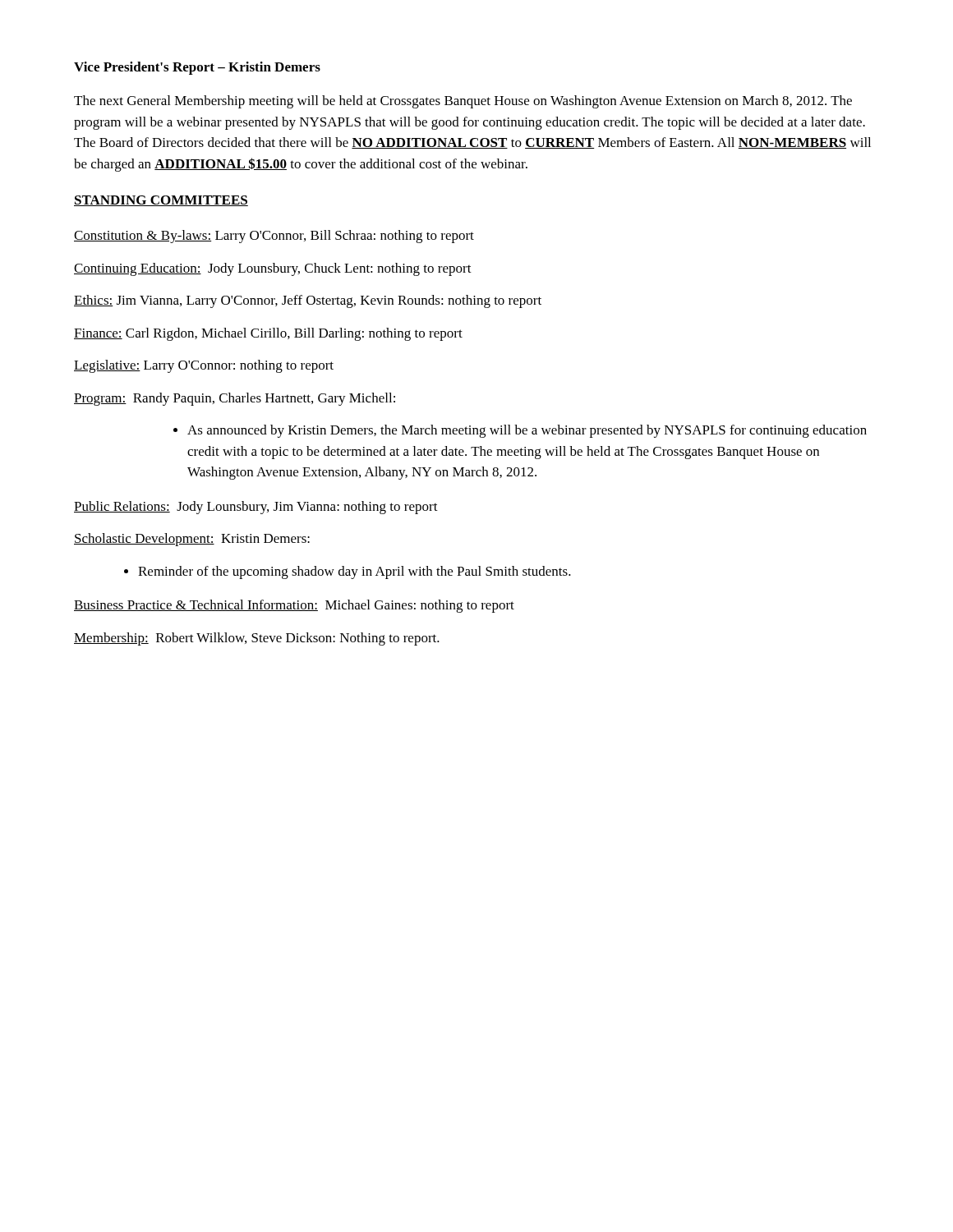This screenshot has width=953, height=1232.
Task: Point to the block beginning "Scholastic Development: Kristin"
Action: point(192,538)
